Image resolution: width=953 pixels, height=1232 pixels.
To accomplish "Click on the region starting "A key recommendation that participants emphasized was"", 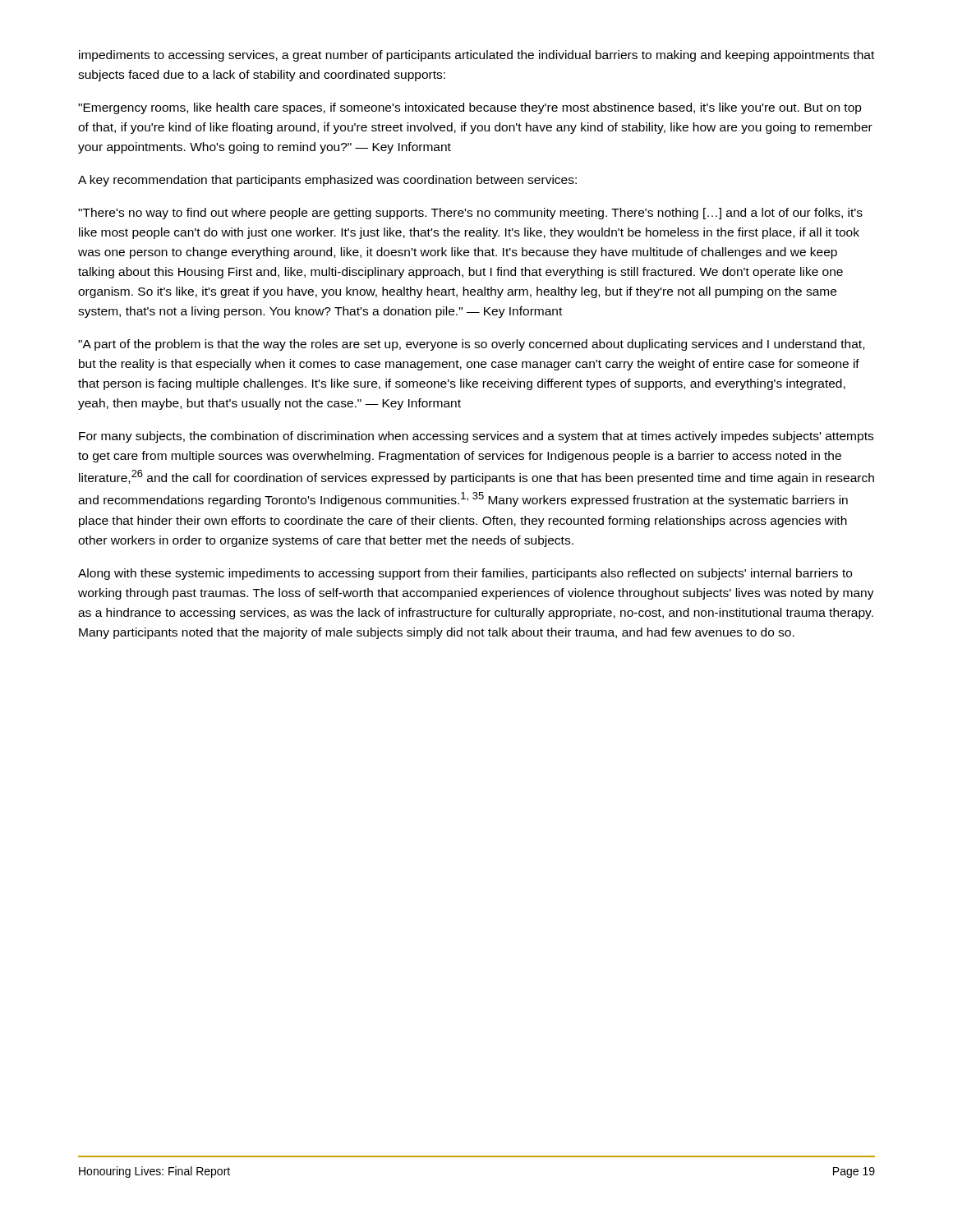I will 476,180.
